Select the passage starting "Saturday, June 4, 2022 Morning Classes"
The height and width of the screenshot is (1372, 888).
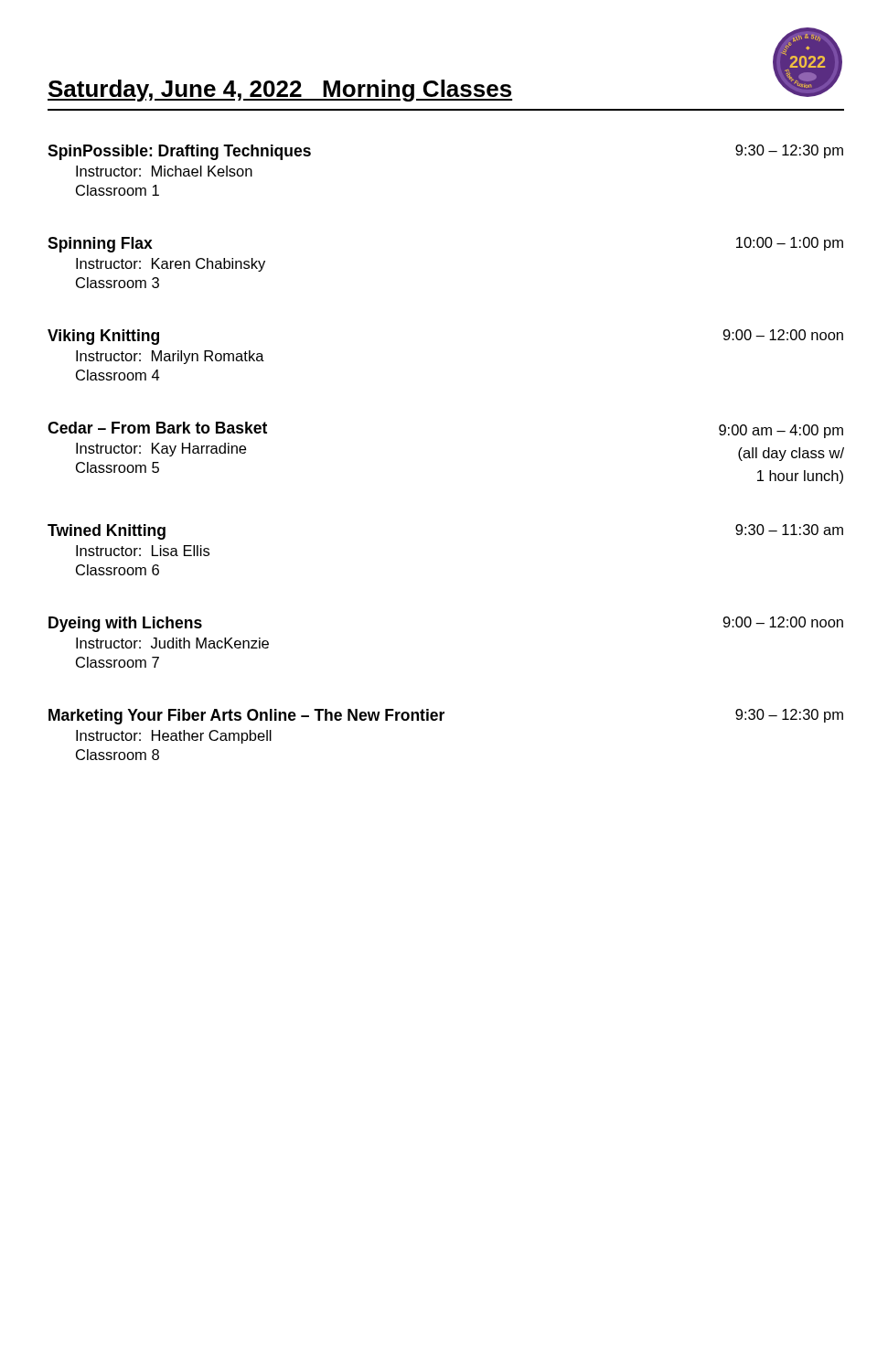click(280, 89)
